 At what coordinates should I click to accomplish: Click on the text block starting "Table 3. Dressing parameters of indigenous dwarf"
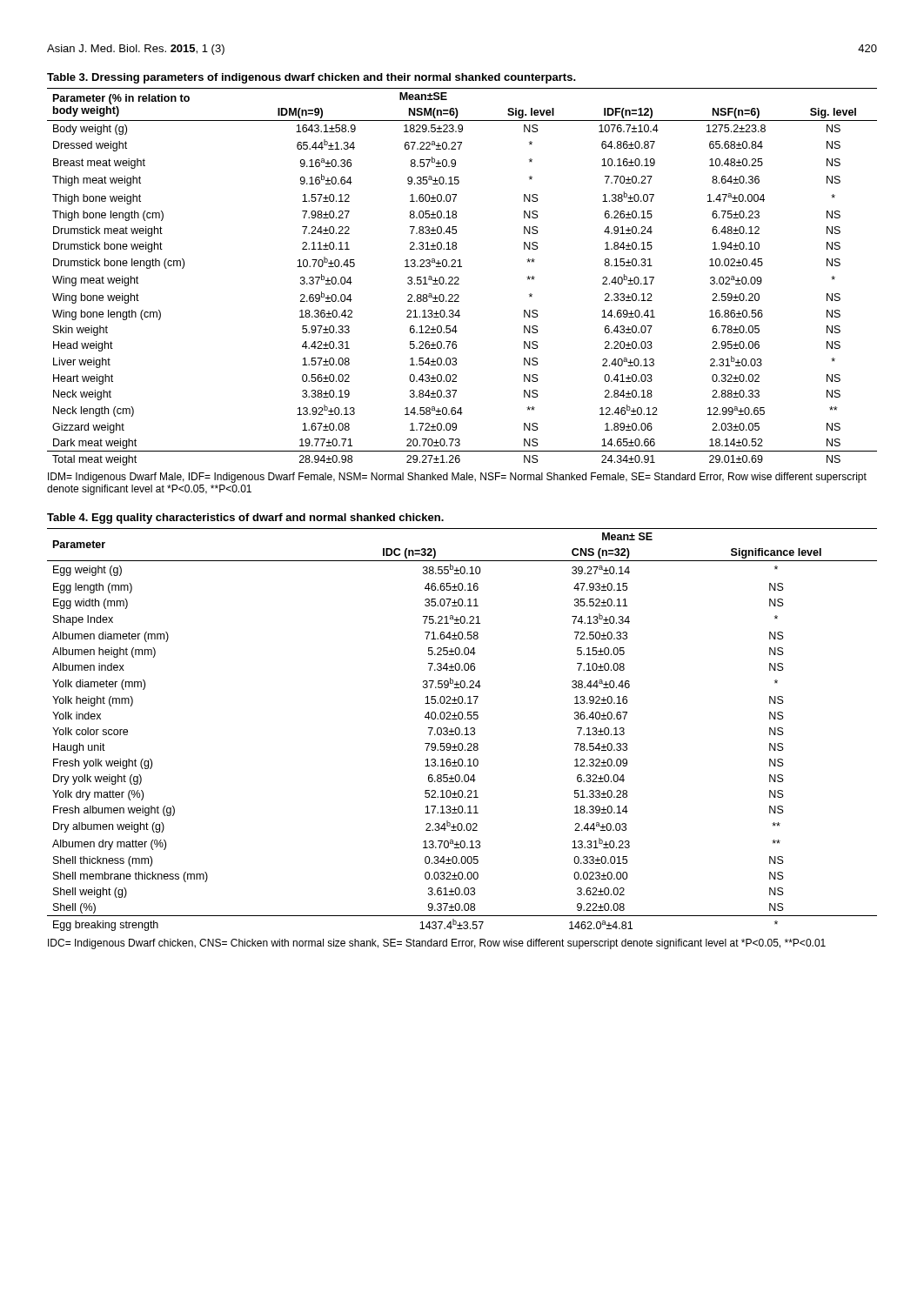point(311,77)
